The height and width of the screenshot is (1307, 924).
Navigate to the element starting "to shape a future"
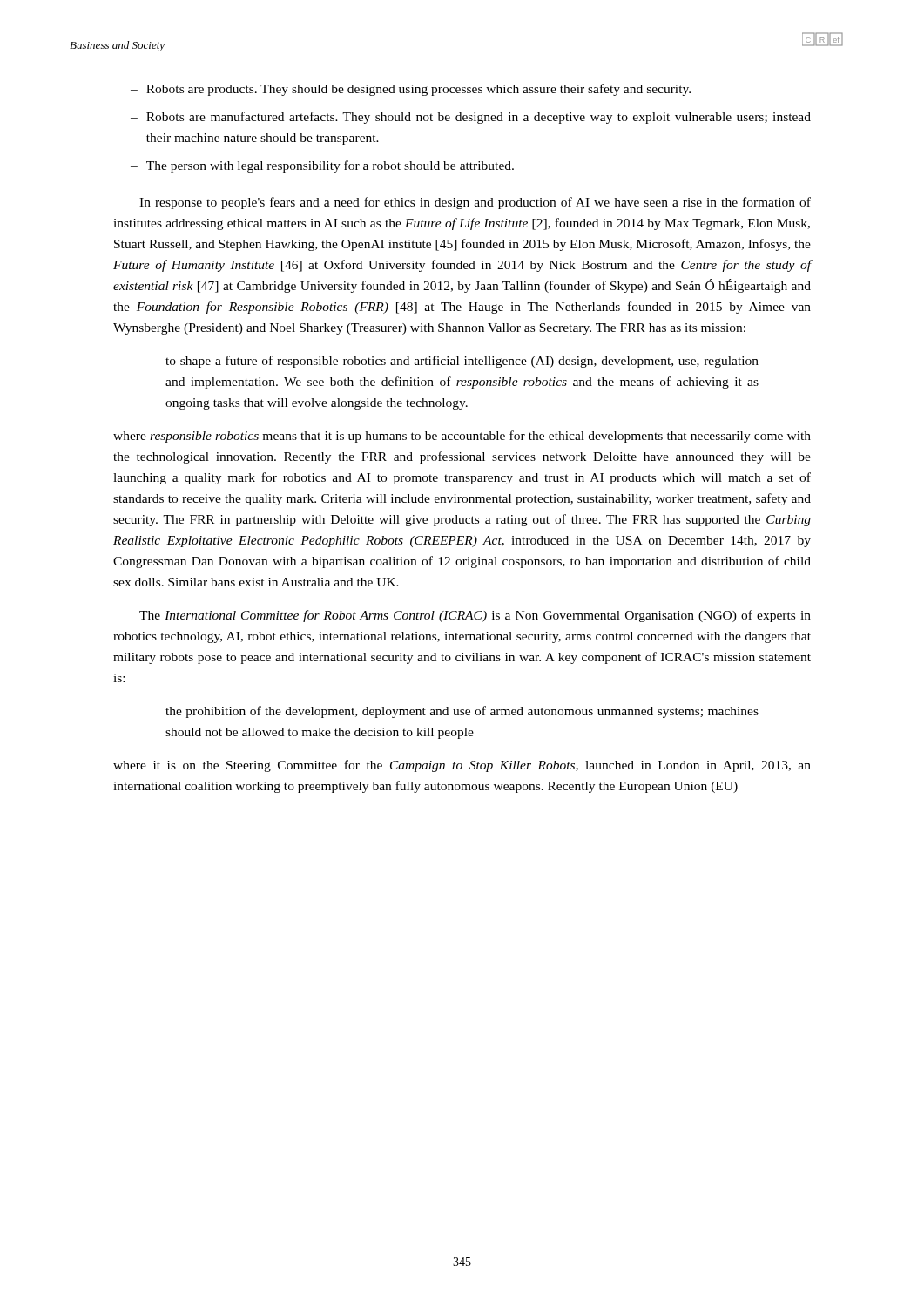click(x=462, y=381)
